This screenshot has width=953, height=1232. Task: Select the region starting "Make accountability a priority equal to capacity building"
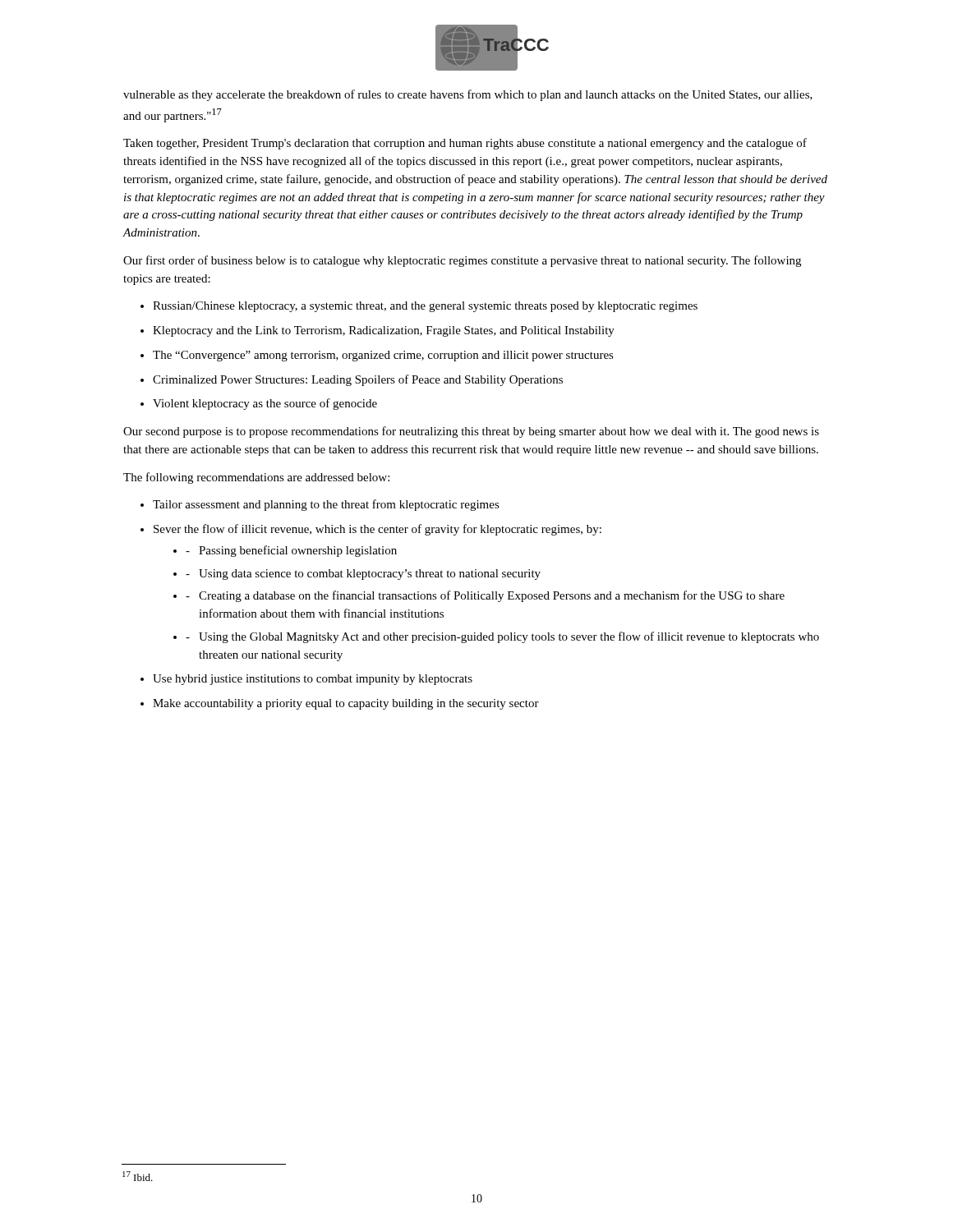pyautogui.click(x=346, y=703)
